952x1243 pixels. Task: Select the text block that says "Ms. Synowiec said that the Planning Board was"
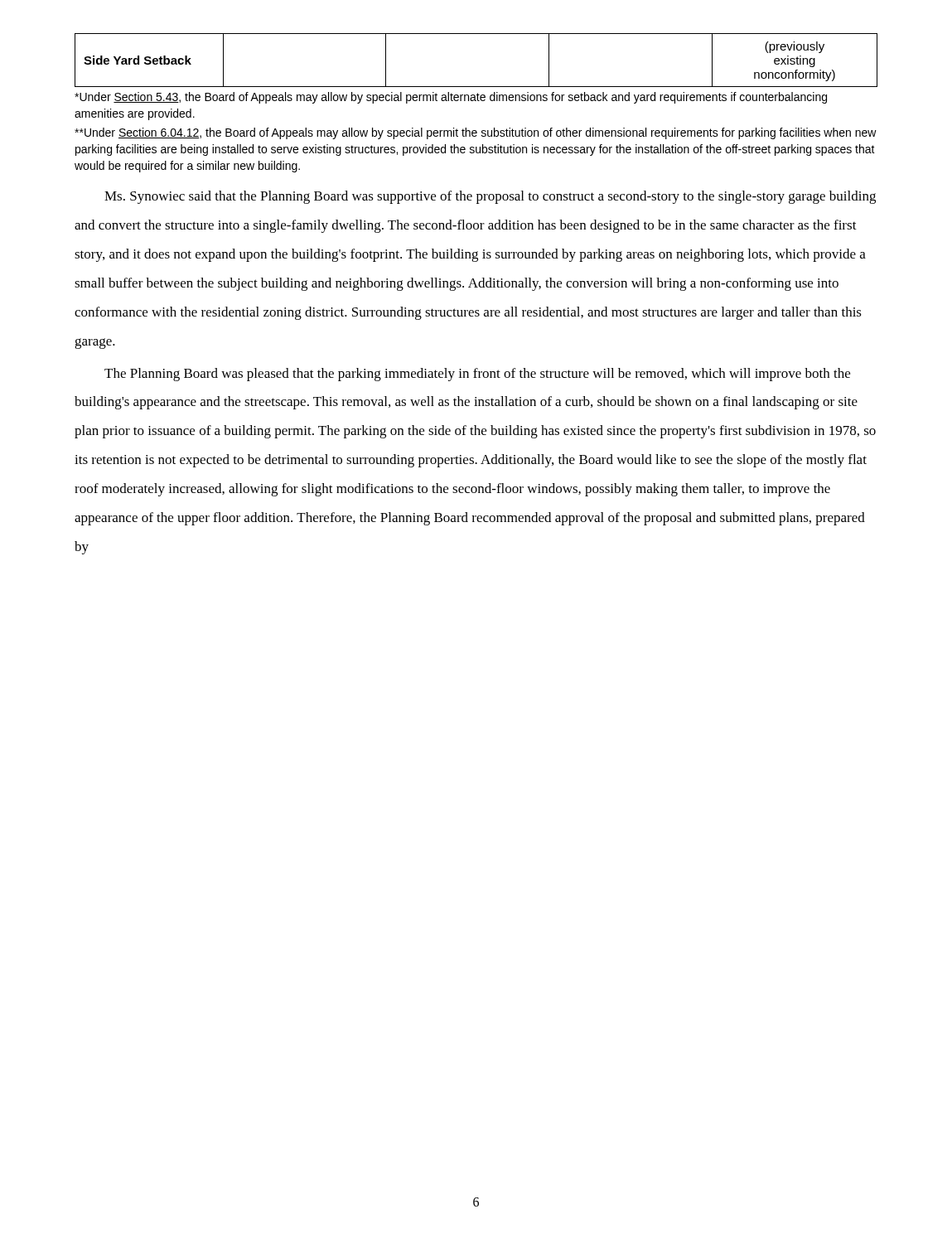click(x=476, y=269)
